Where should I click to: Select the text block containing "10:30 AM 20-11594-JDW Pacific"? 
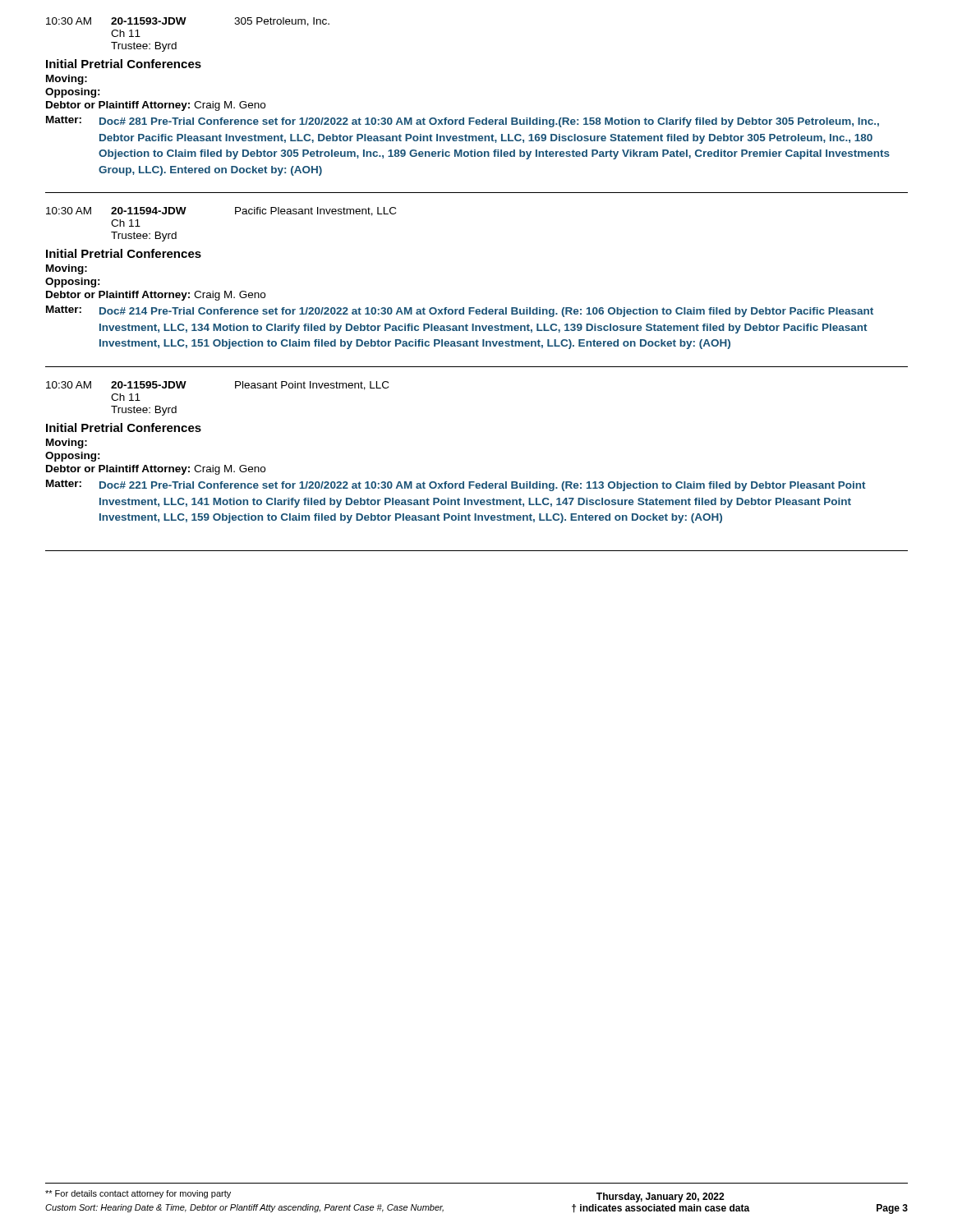(x=67, y=211)
